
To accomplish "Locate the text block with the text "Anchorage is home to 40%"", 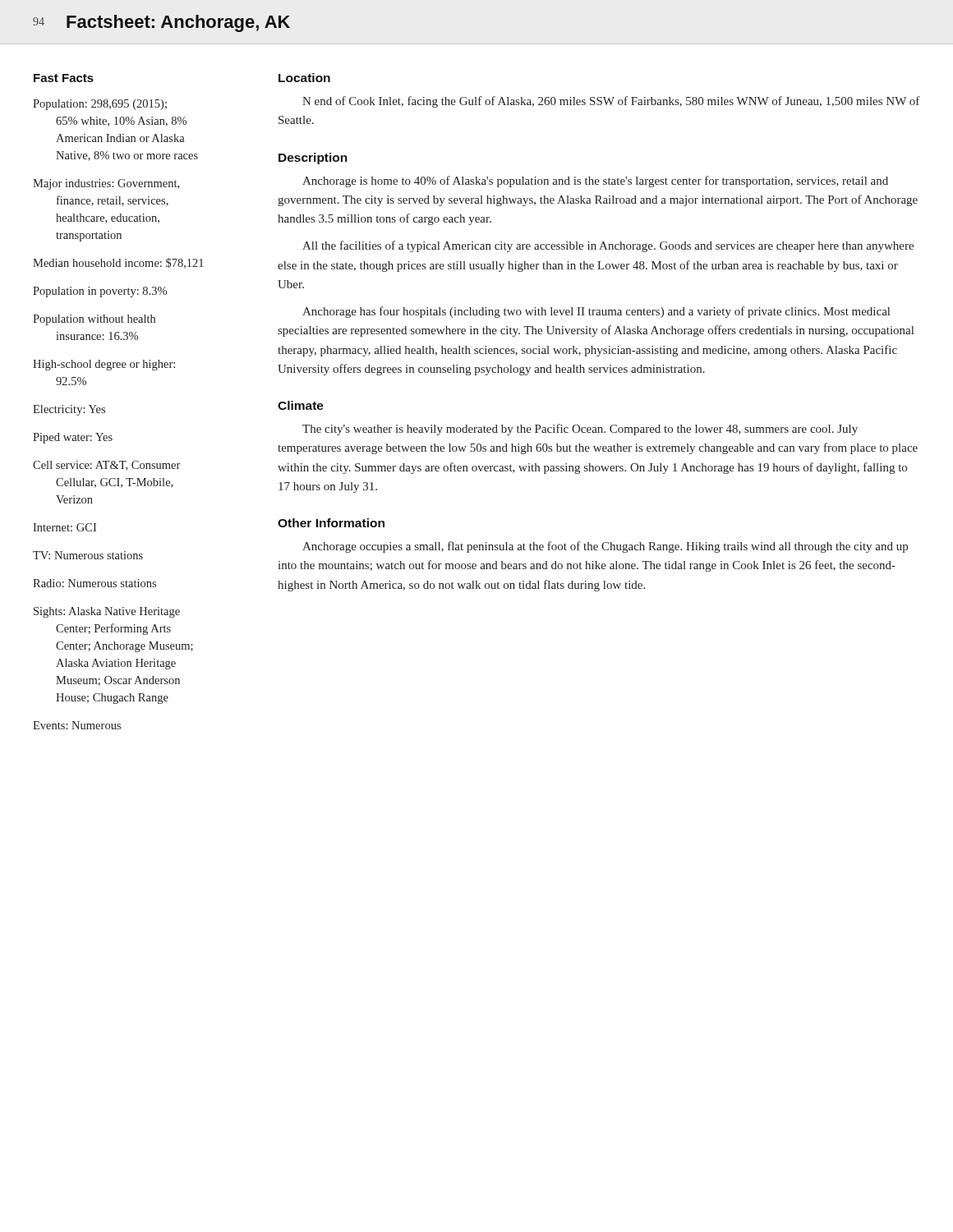I will [598, 199].
